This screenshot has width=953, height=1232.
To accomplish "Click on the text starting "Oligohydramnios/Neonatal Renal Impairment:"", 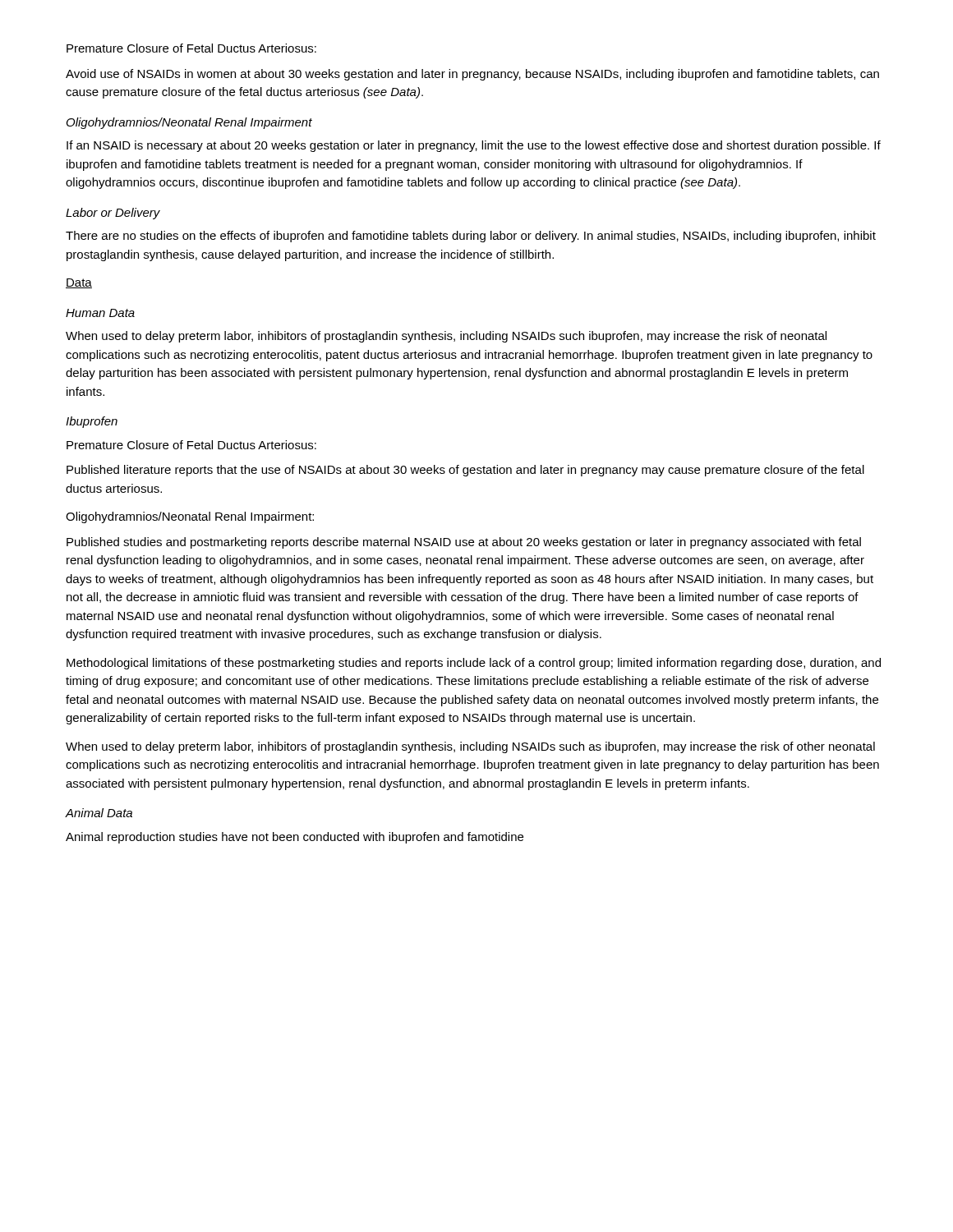I will tap(190, 516).
